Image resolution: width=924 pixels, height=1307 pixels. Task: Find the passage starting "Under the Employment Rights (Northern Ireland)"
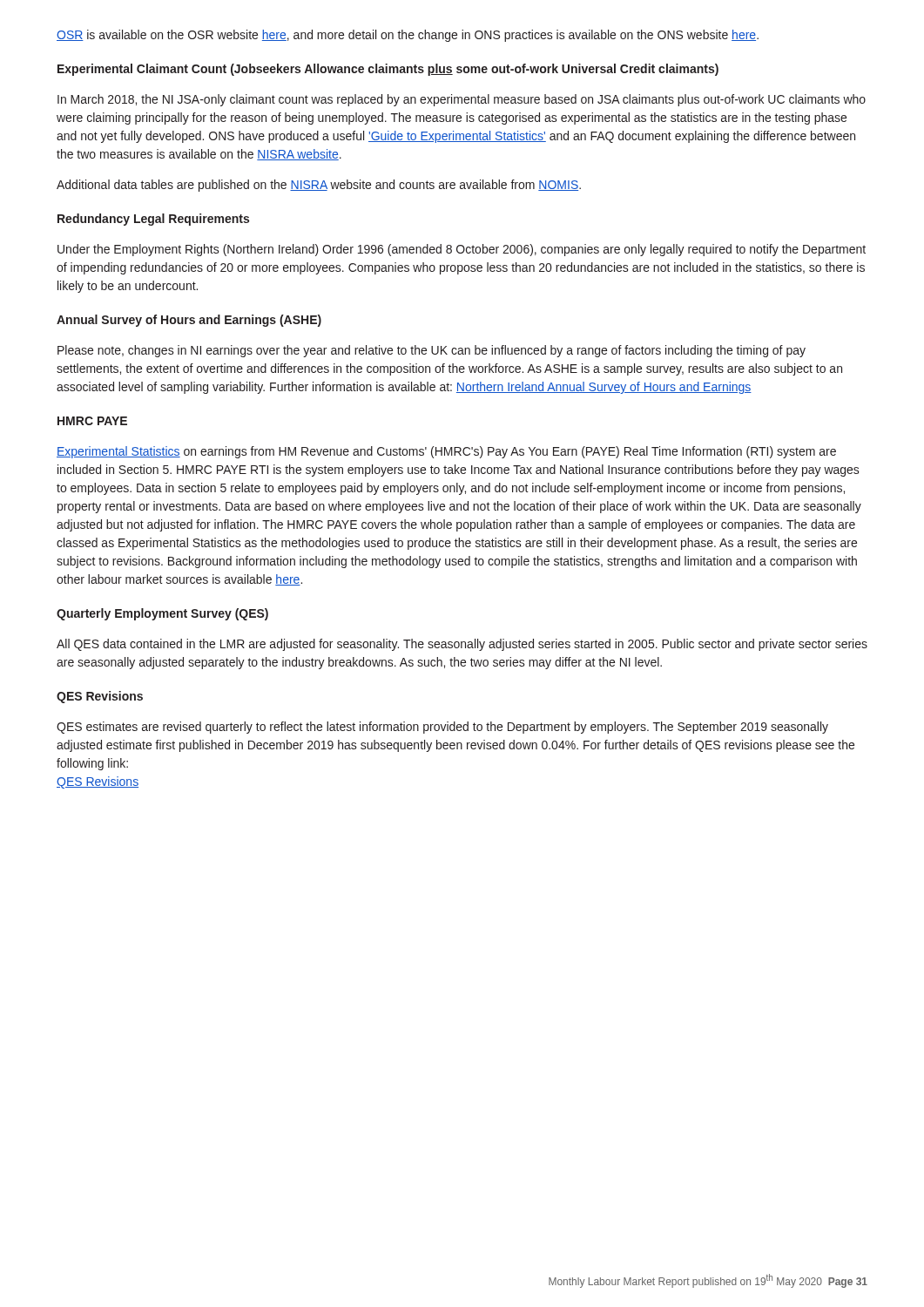pos(462,268)
